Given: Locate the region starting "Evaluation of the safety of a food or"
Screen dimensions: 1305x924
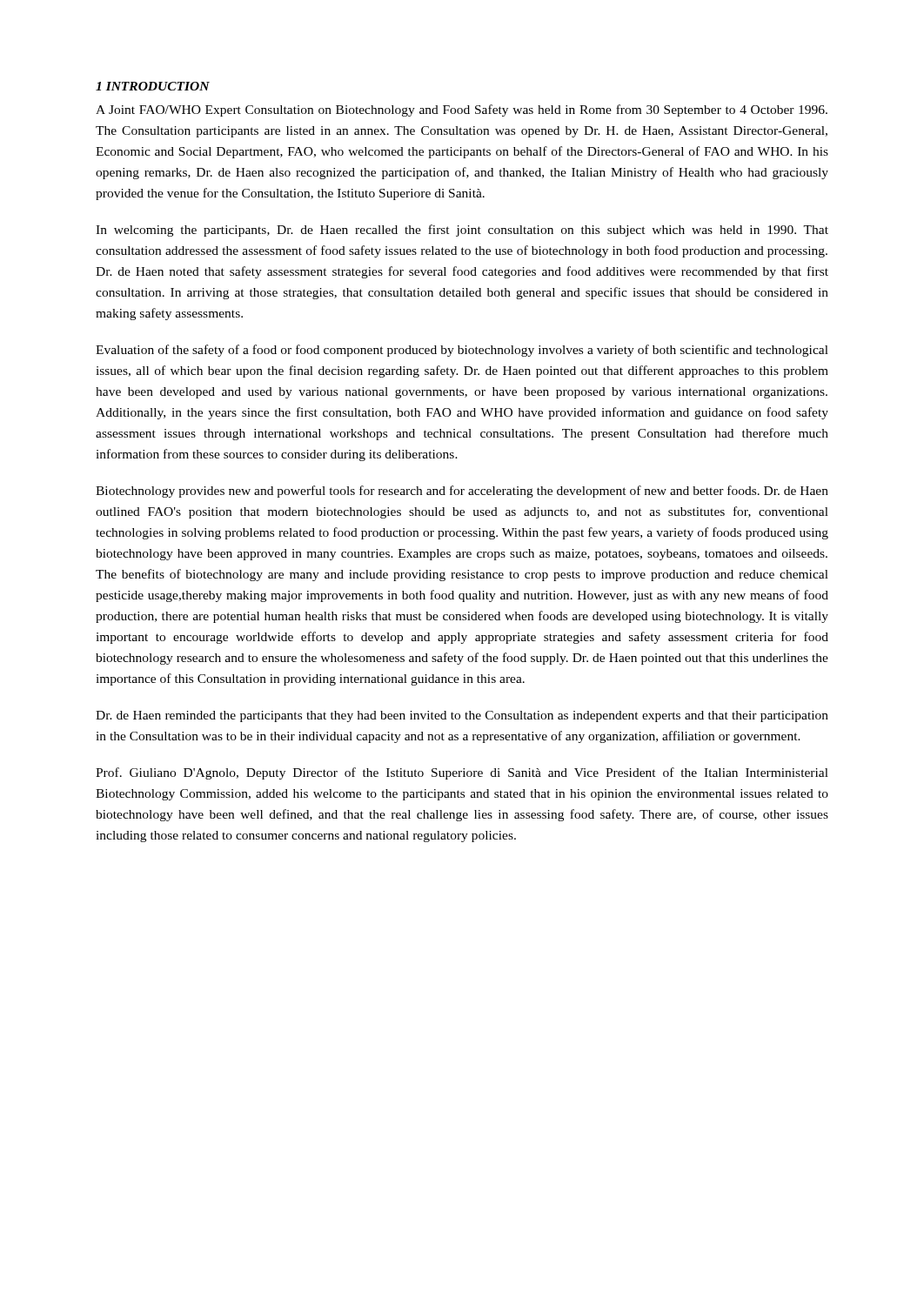Looking at the screenshot, I should pos(462,402).
